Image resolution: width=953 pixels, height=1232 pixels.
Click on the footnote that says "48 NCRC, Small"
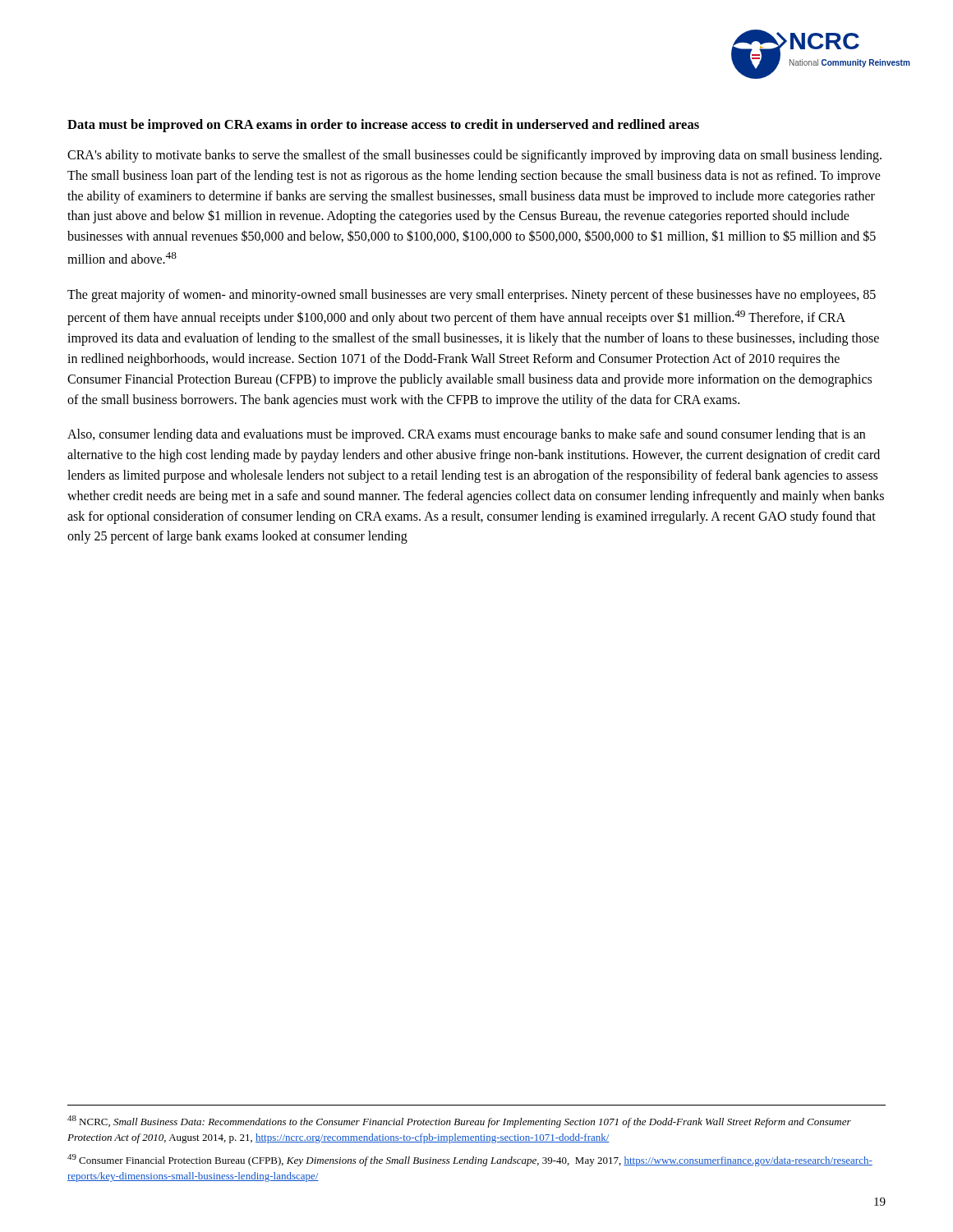click(459, 1128)
